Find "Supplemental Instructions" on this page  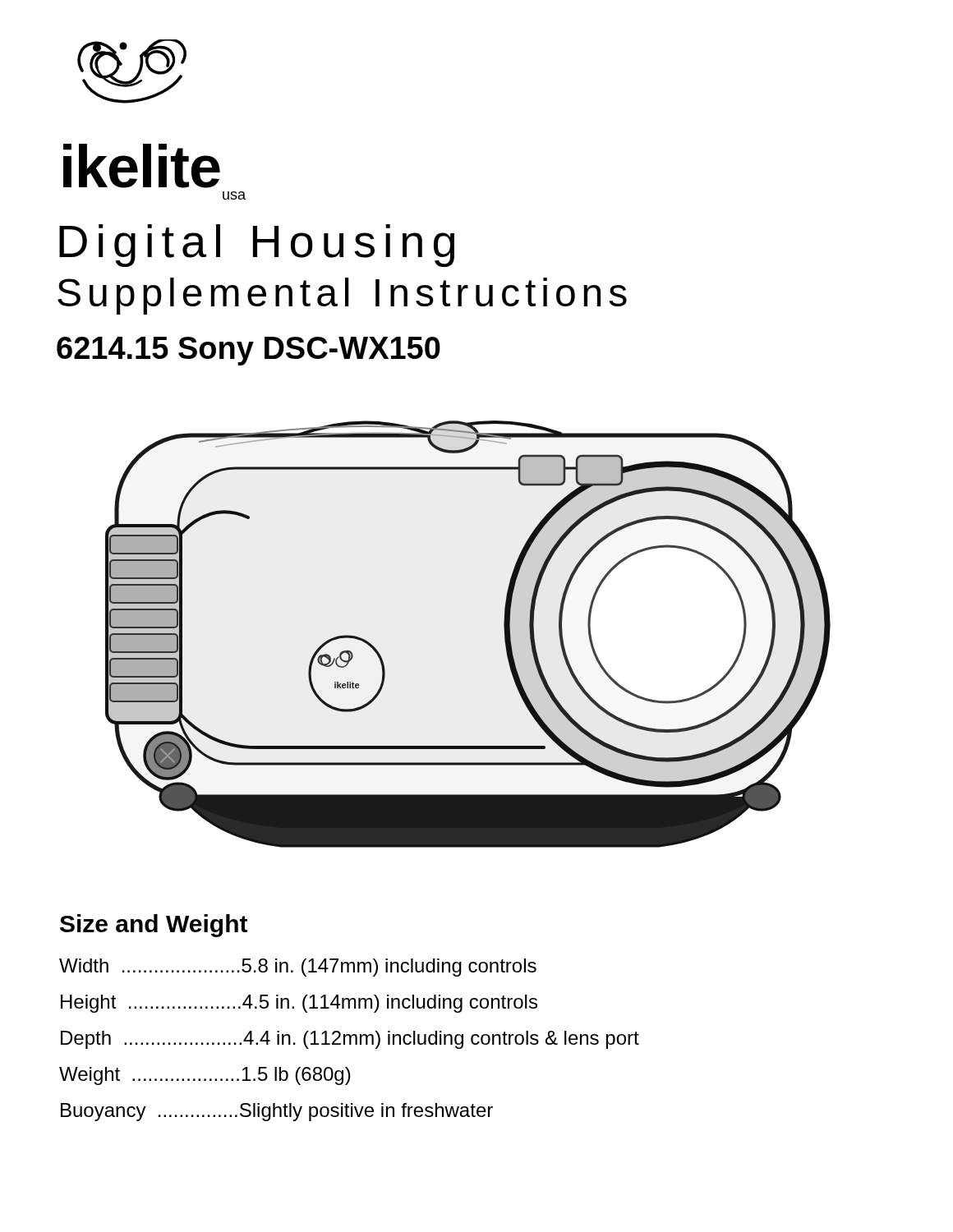[x=344, y=293]
